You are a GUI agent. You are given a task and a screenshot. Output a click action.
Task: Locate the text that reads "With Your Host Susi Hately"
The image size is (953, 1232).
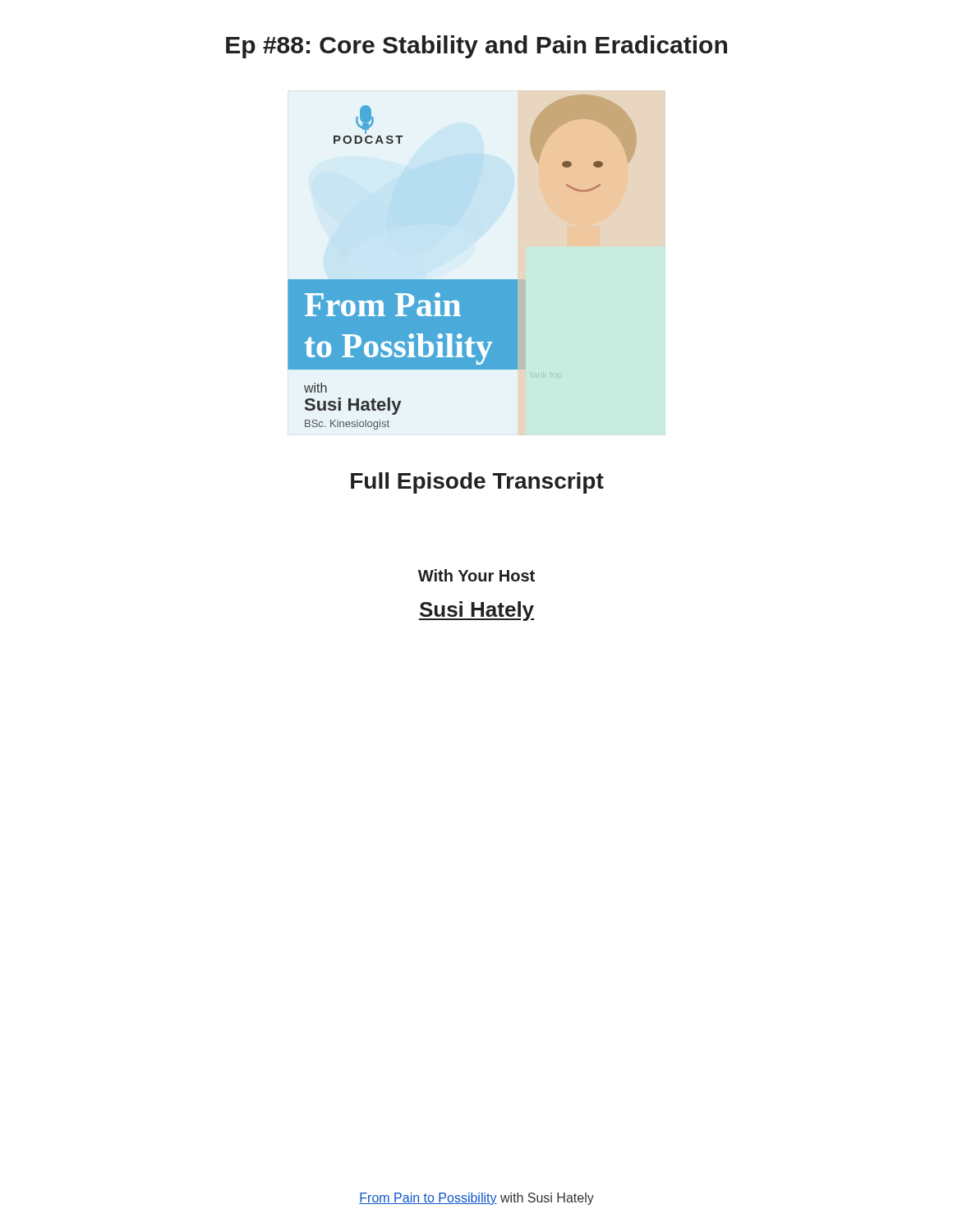tap(476, 595)
